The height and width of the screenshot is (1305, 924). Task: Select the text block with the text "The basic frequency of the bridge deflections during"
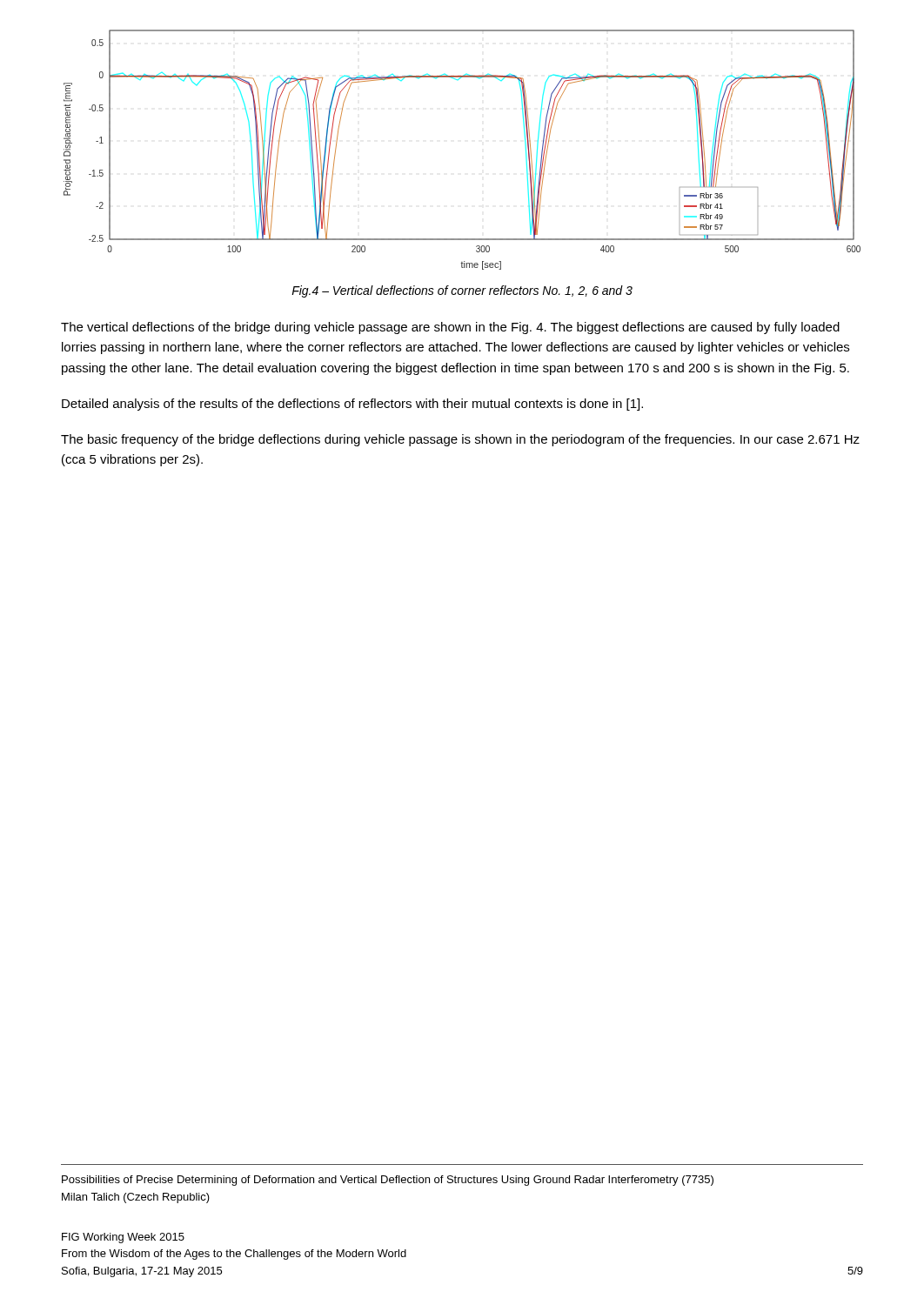(x=460, y=449)
